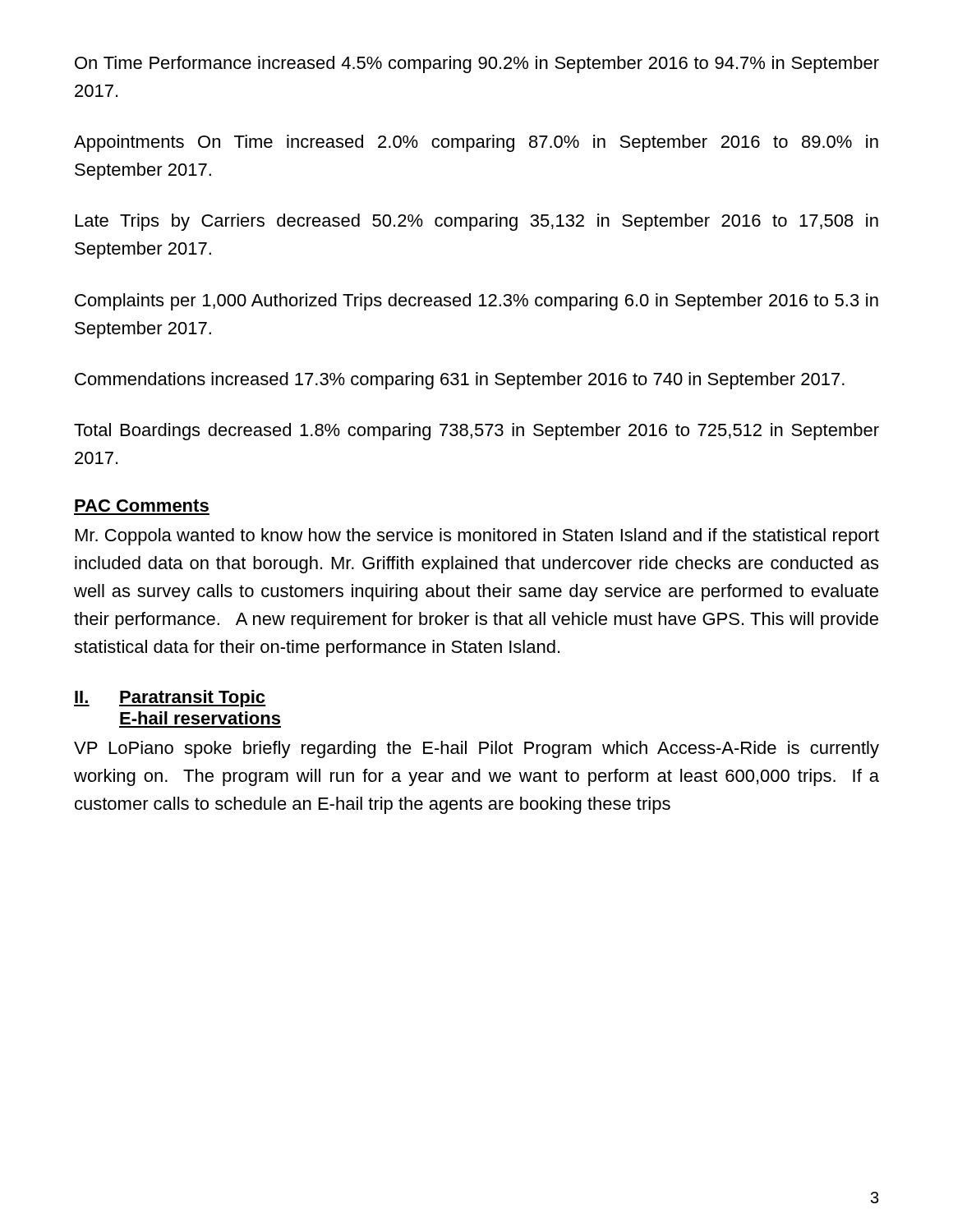Point to the block starting "Mr. Coppola wanted to know how"
The image size is (953, 1232).
[x=476, y=591]
